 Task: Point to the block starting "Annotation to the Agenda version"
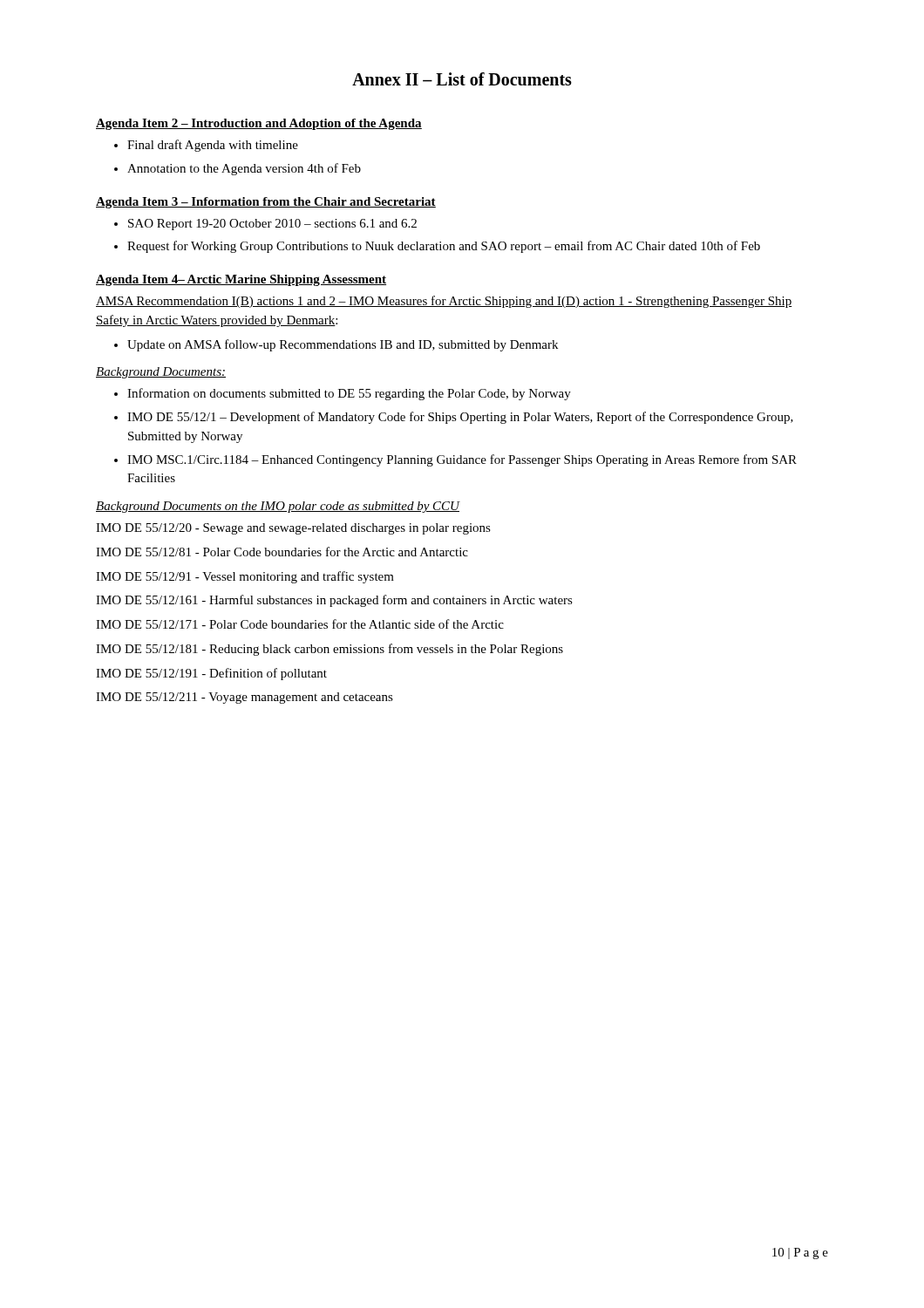(x=244, y=168)
